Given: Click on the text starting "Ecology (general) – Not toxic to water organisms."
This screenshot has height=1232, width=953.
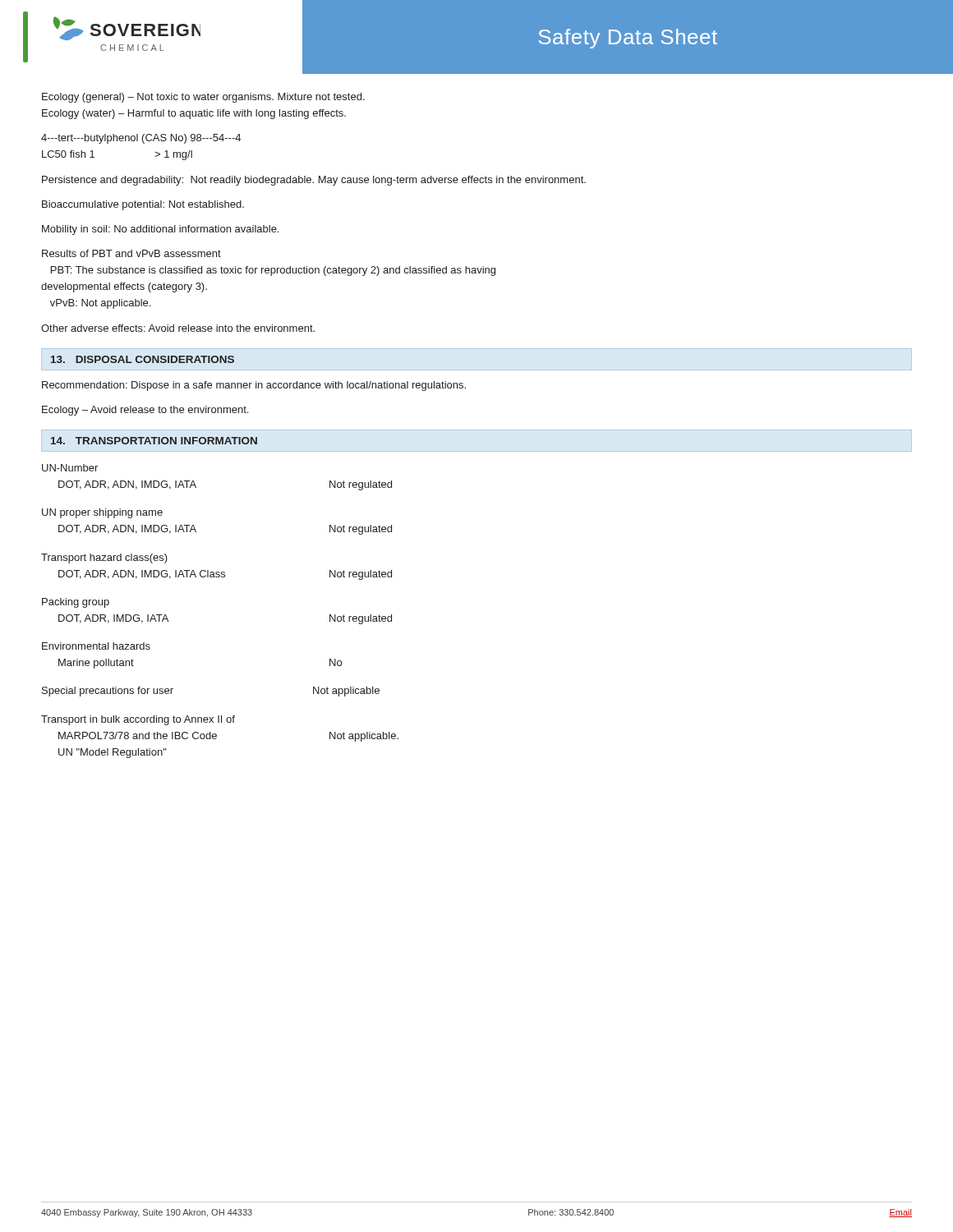Looking at the screenshot, I should coord(203,105).
